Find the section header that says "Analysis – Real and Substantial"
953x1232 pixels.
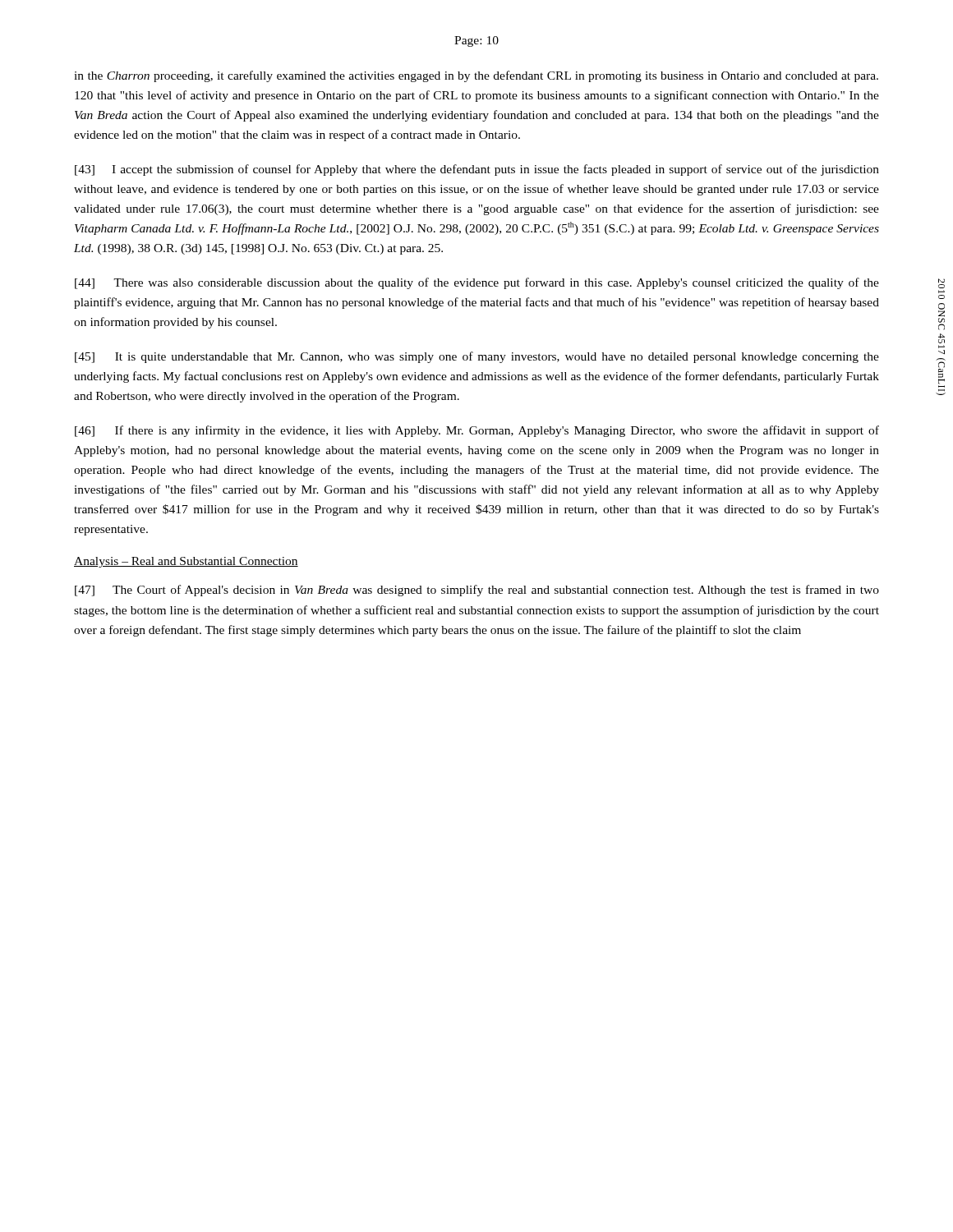(186, 561)
